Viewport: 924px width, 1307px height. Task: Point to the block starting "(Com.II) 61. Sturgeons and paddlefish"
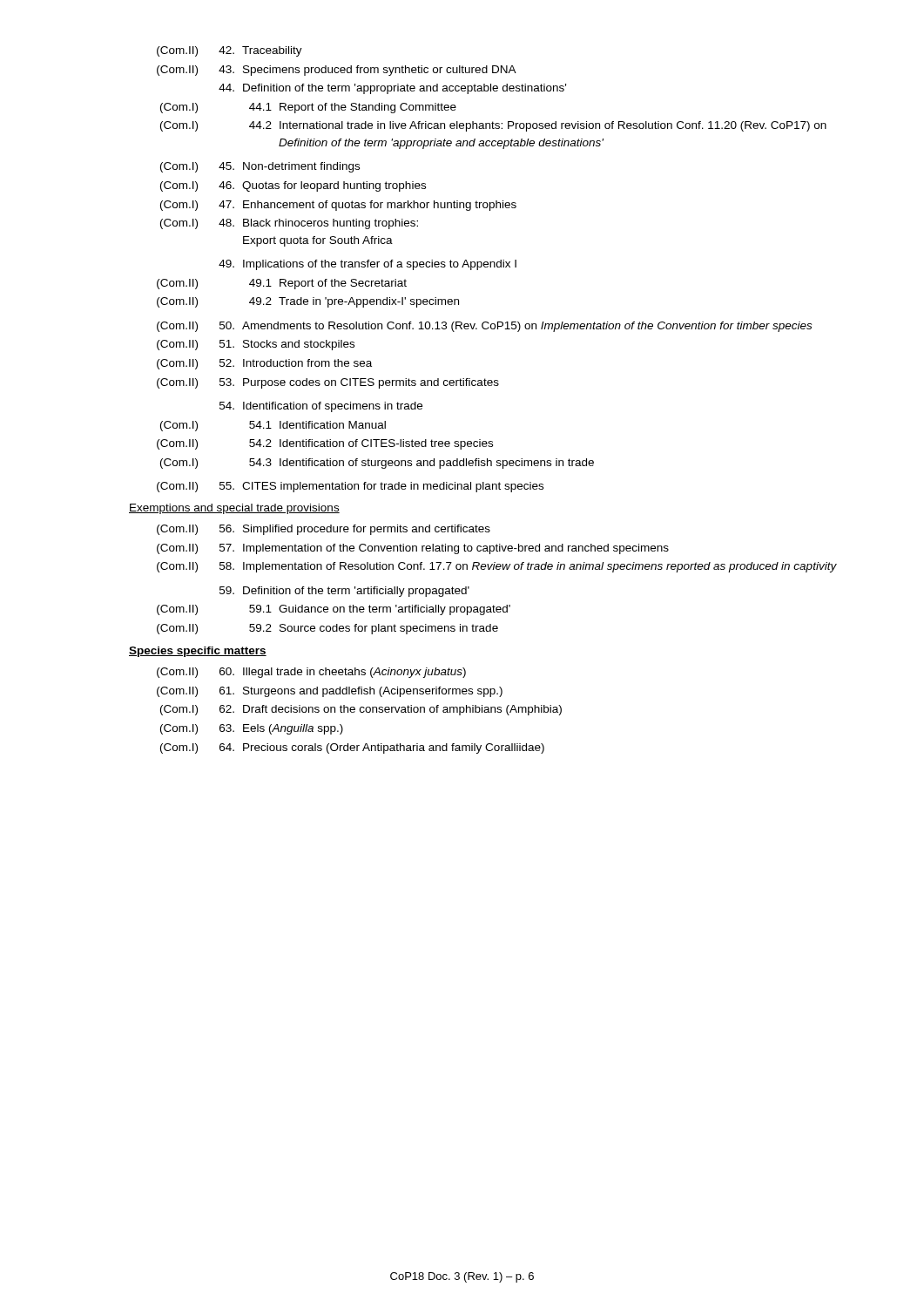click(x=492, y=691)
